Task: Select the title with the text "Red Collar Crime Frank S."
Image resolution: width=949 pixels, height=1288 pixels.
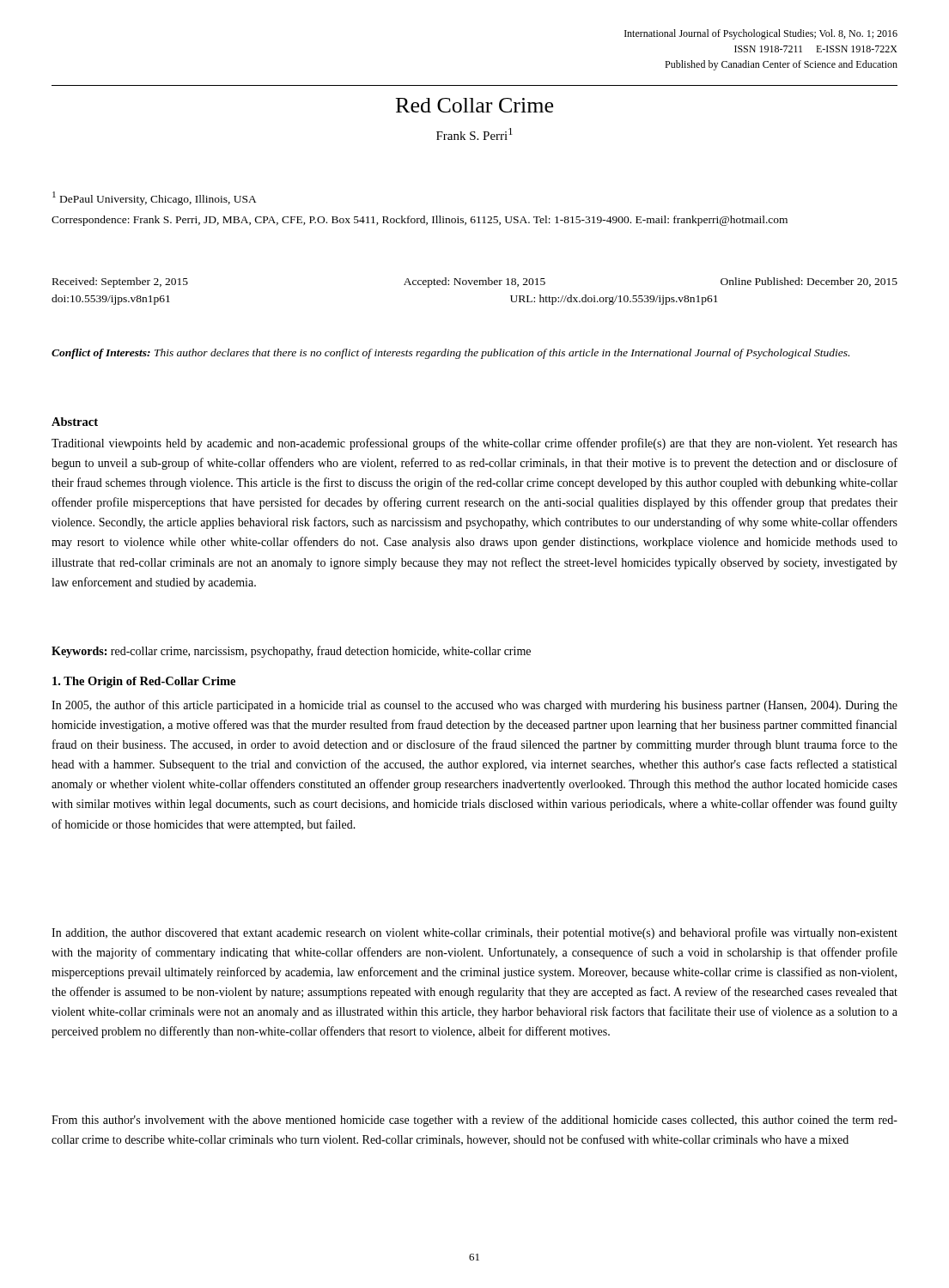Action: pos(474,118)
